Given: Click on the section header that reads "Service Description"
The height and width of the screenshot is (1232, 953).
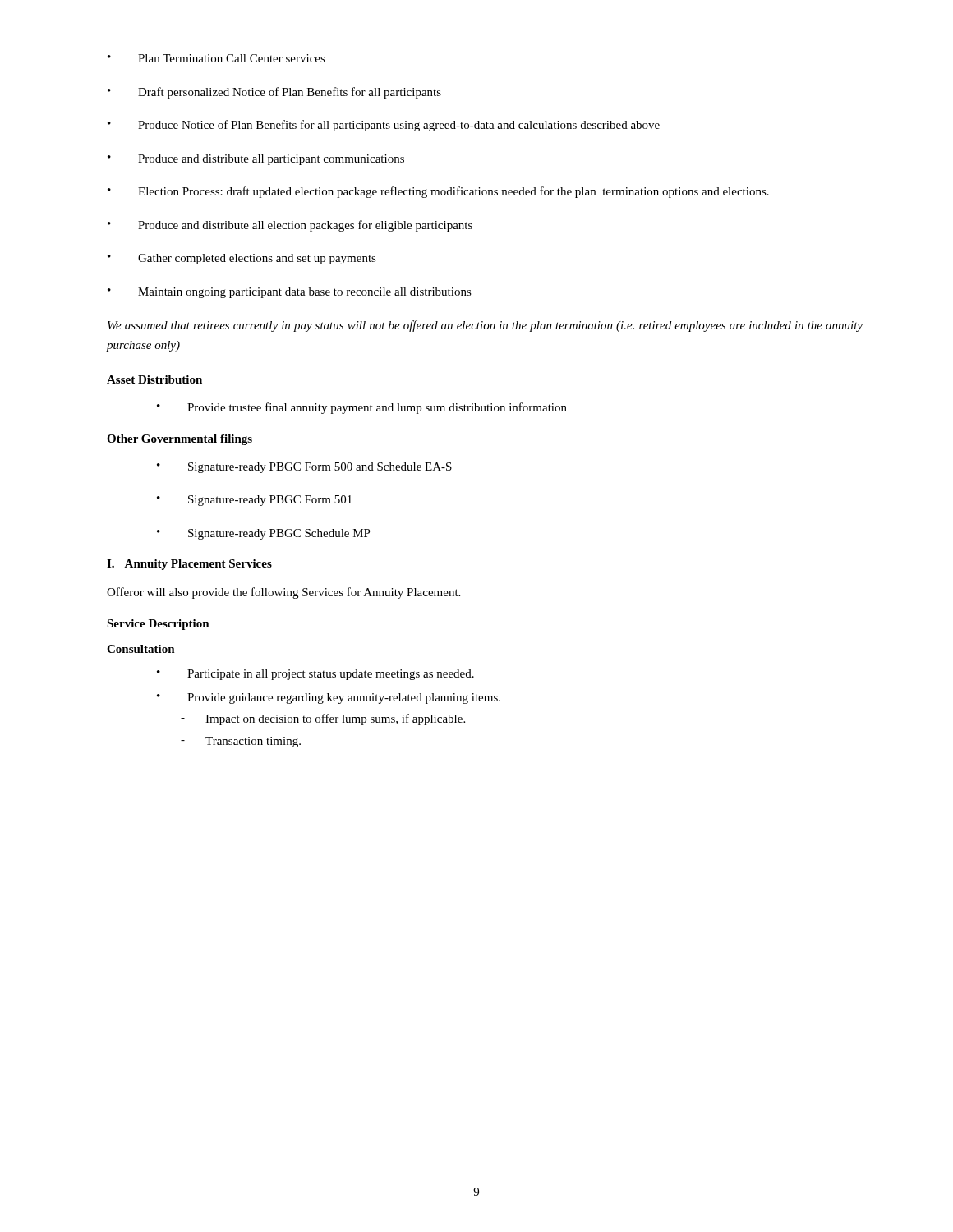Looking at the screenshot, I should click(x=158, y=623).
